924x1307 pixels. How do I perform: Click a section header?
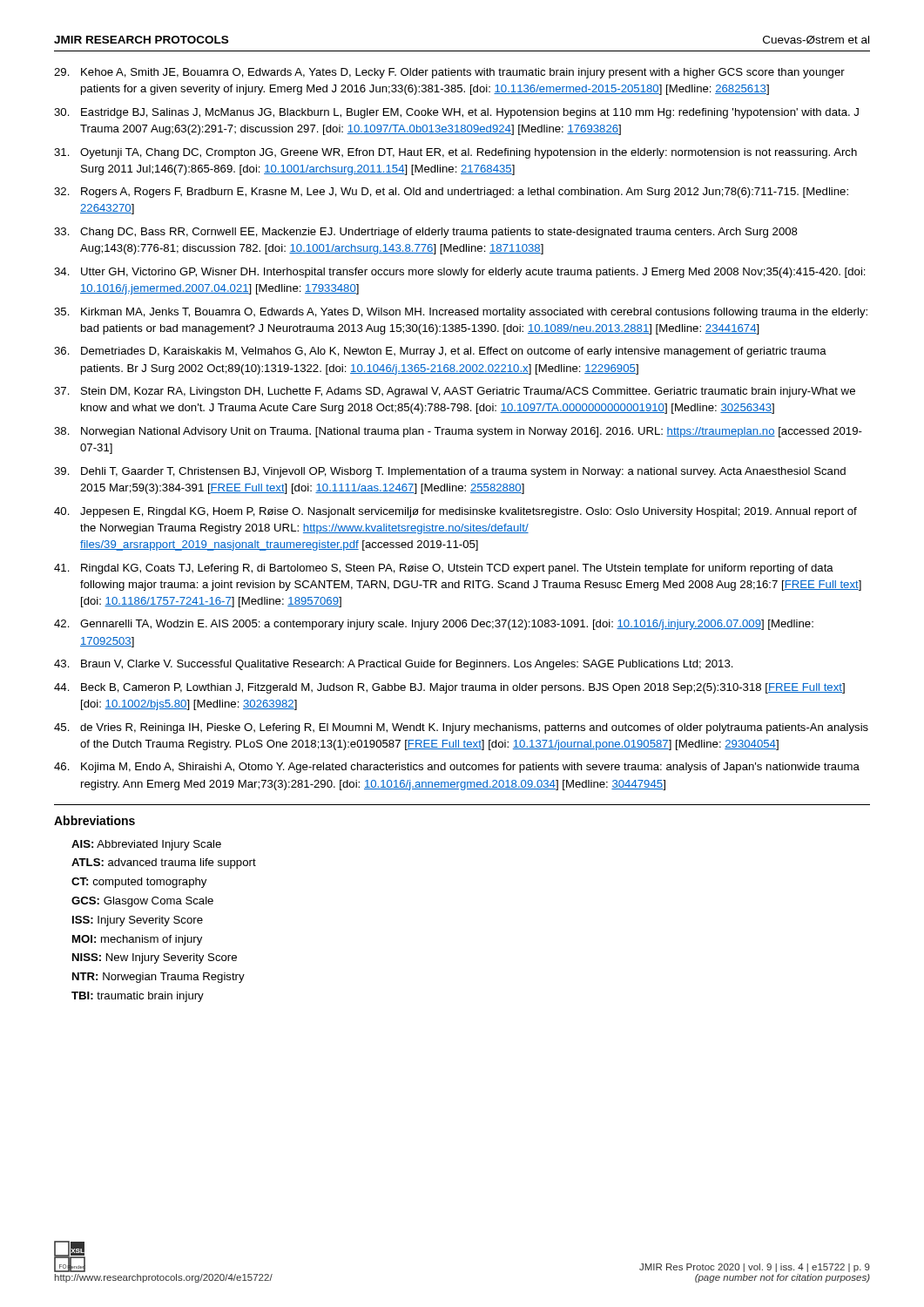[95, 821]
